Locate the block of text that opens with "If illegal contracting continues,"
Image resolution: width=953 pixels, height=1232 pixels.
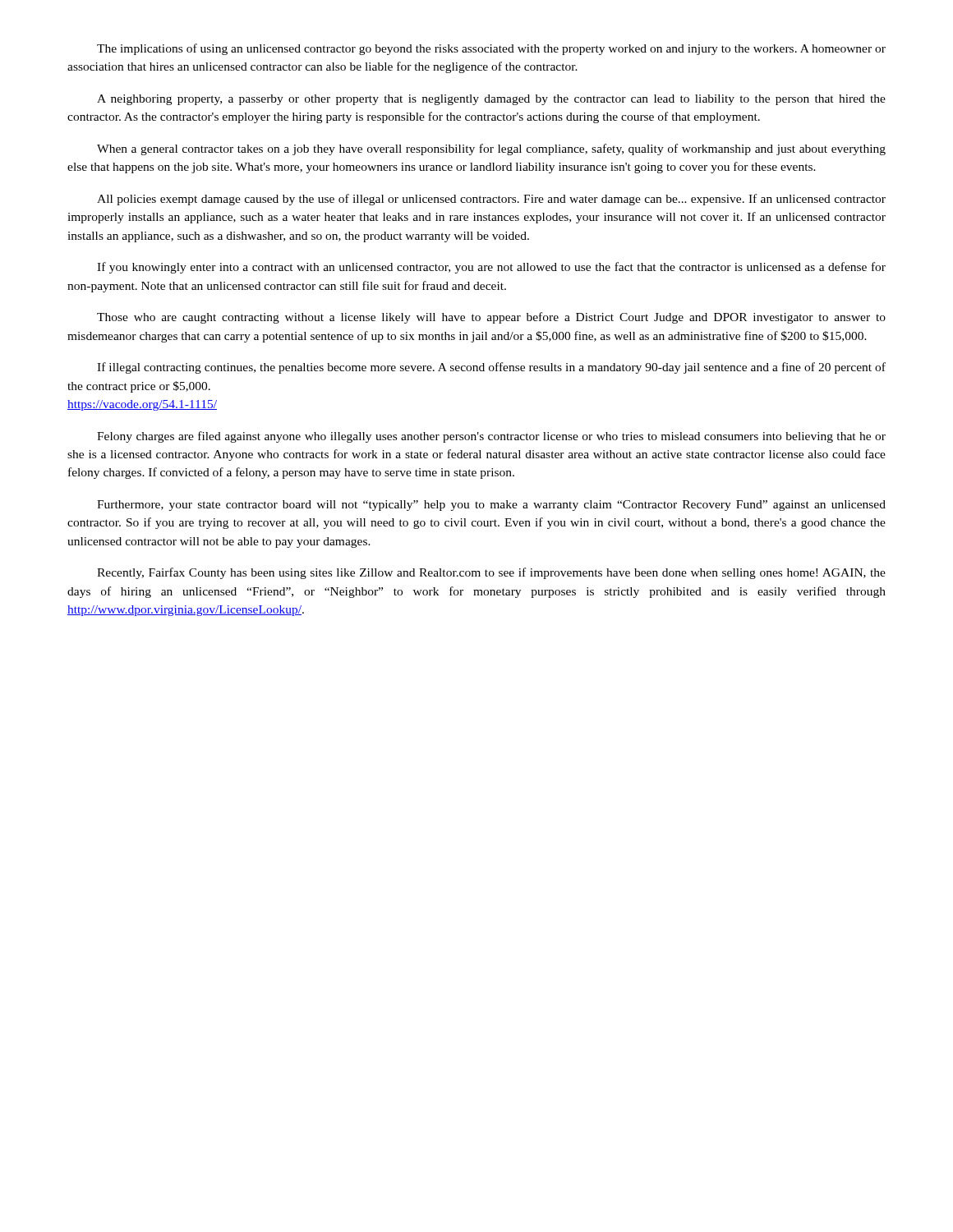(491, 368)
